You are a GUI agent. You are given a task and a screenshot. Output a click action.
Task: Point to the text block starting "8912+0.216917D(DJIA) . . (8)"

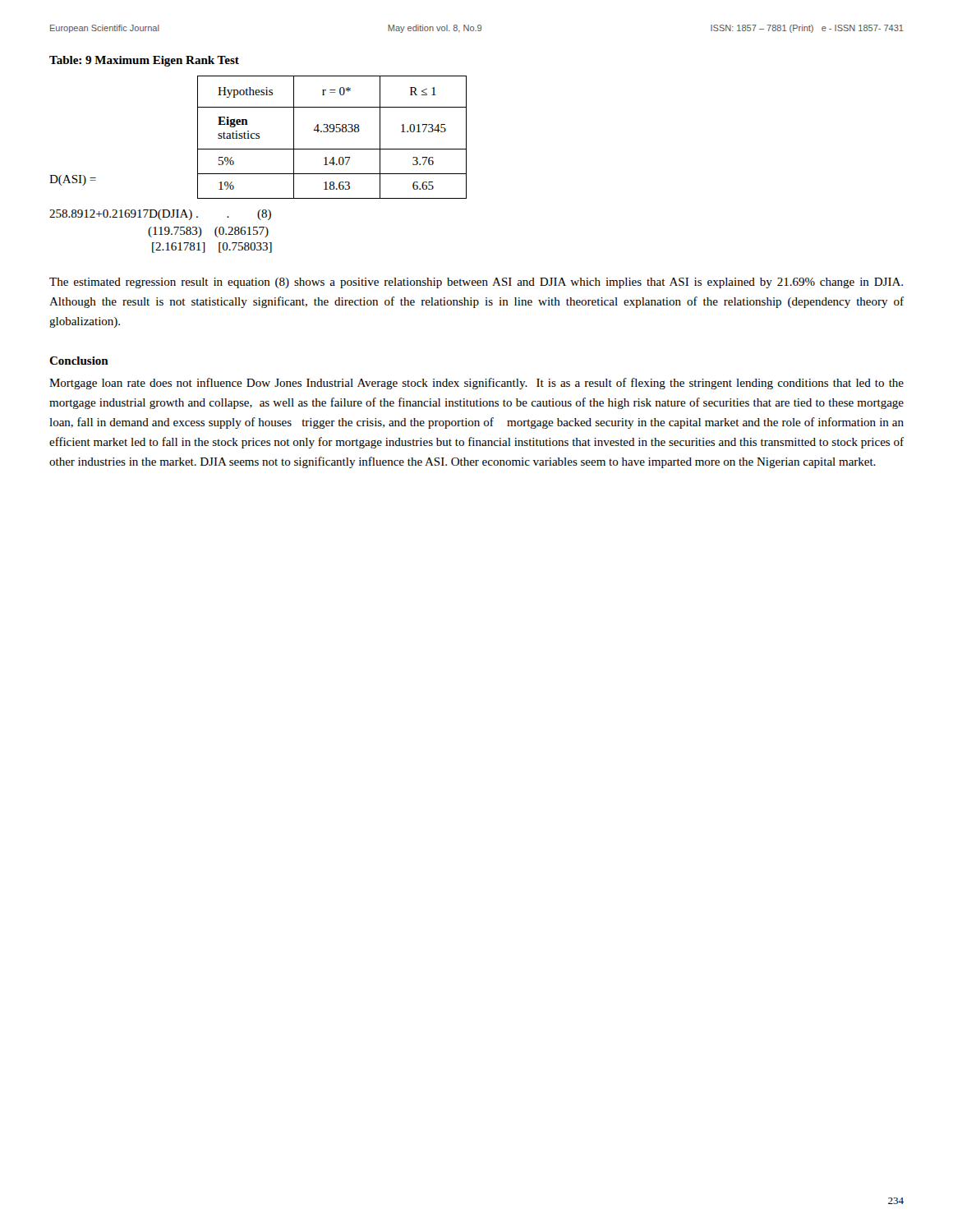160,215
